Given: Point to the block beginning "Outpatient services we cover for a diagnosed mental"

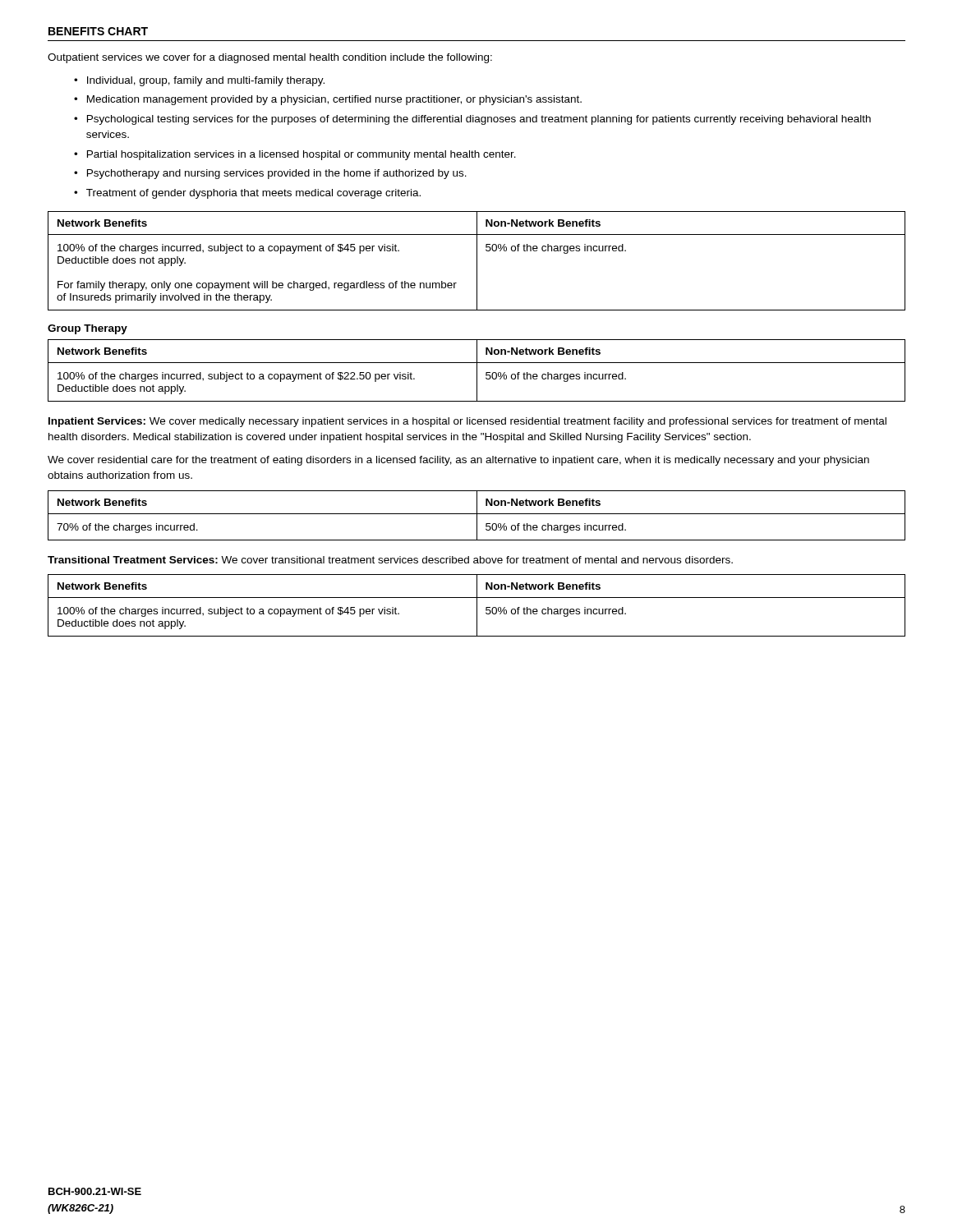Looking at the screenshot, I should pyautogui.click(x=270, y=57).
